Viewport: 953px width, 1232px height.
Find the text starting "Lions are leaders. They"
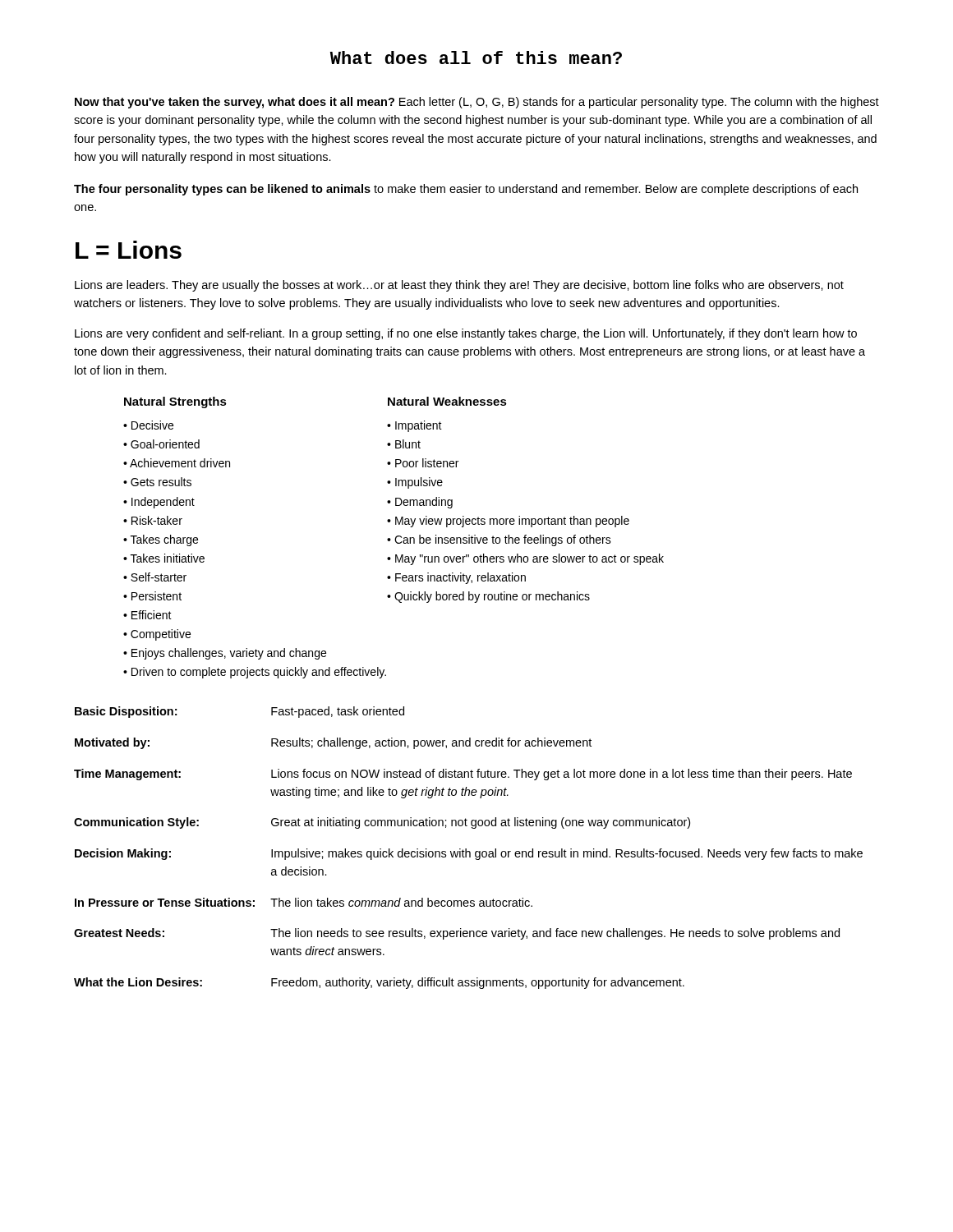point(459,294)
